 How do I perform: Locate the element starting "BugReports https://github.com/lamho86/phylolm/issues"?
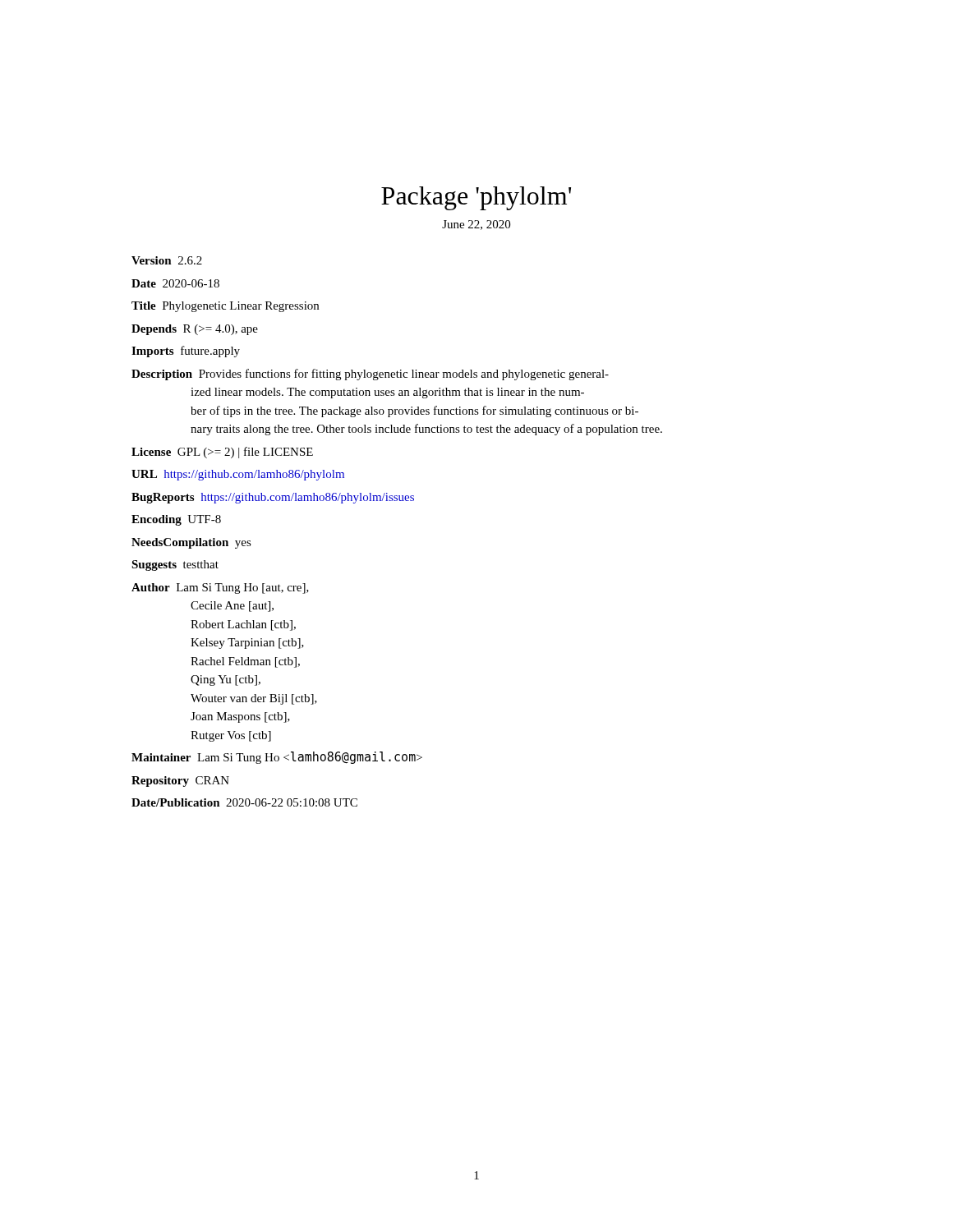click(273, 496)
